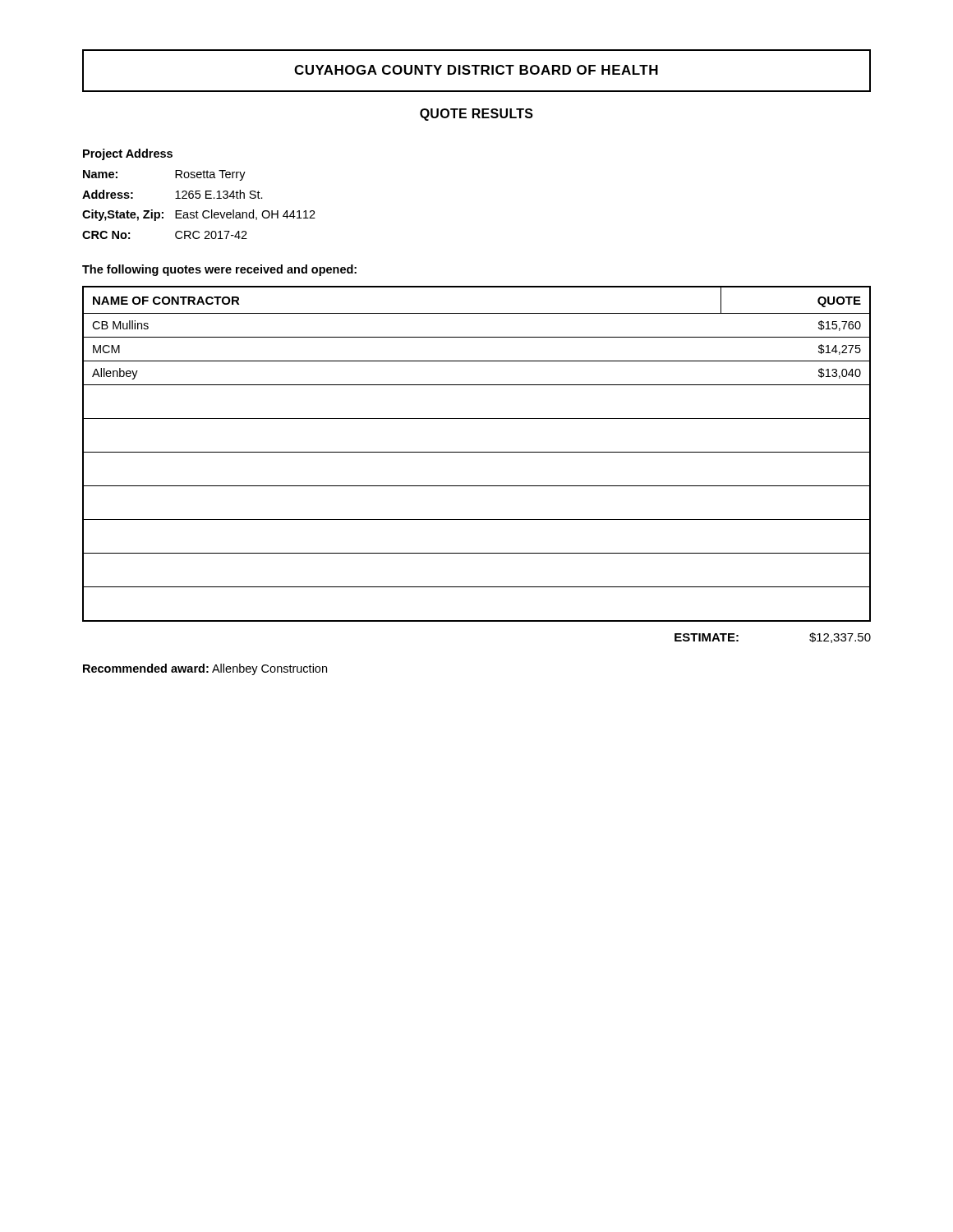Find the text starting "Recommended award: Allenbey Construction"

(x=205, y=669)
